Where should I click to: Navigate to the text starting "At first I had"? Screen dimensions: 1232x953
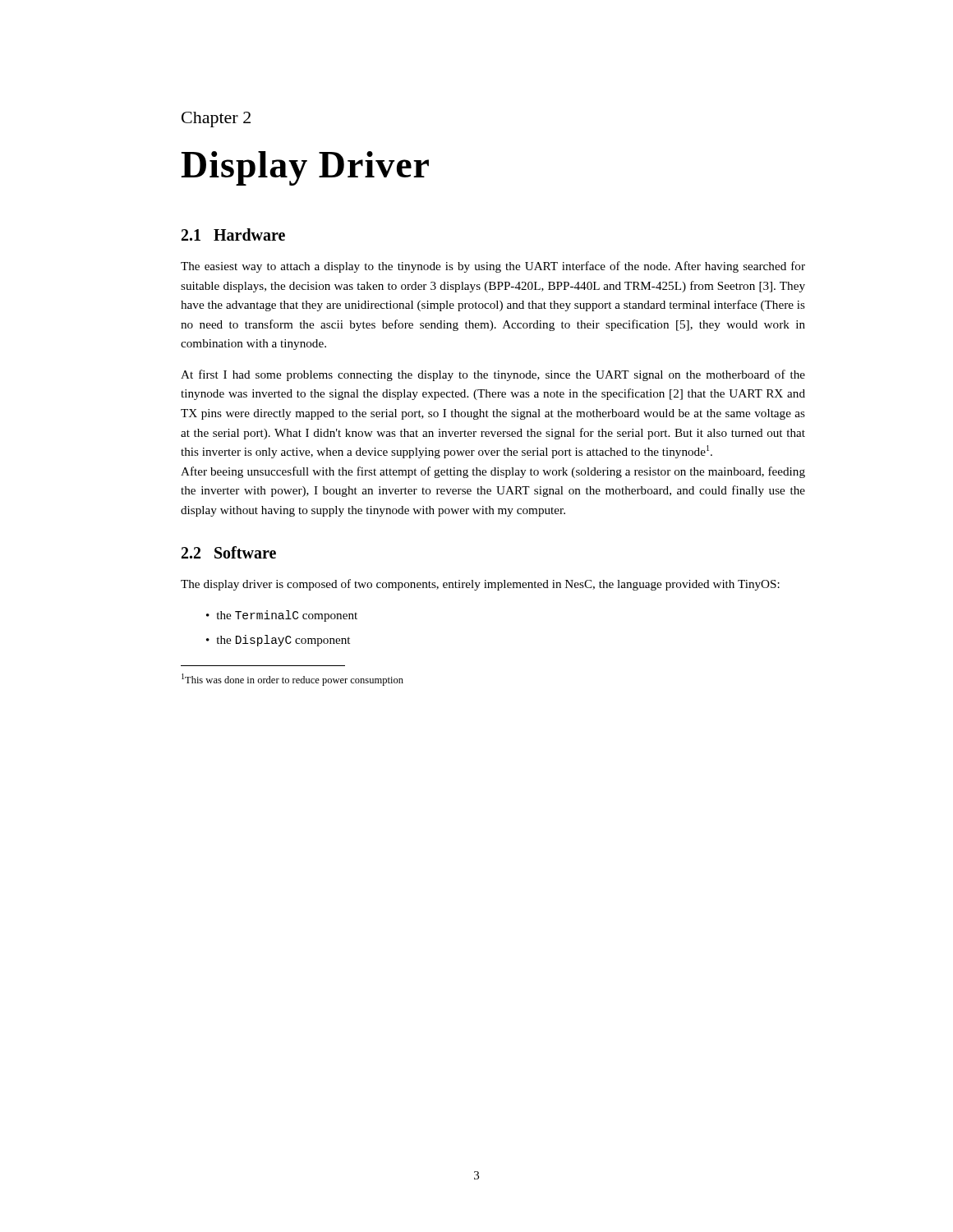coord(493,442)
